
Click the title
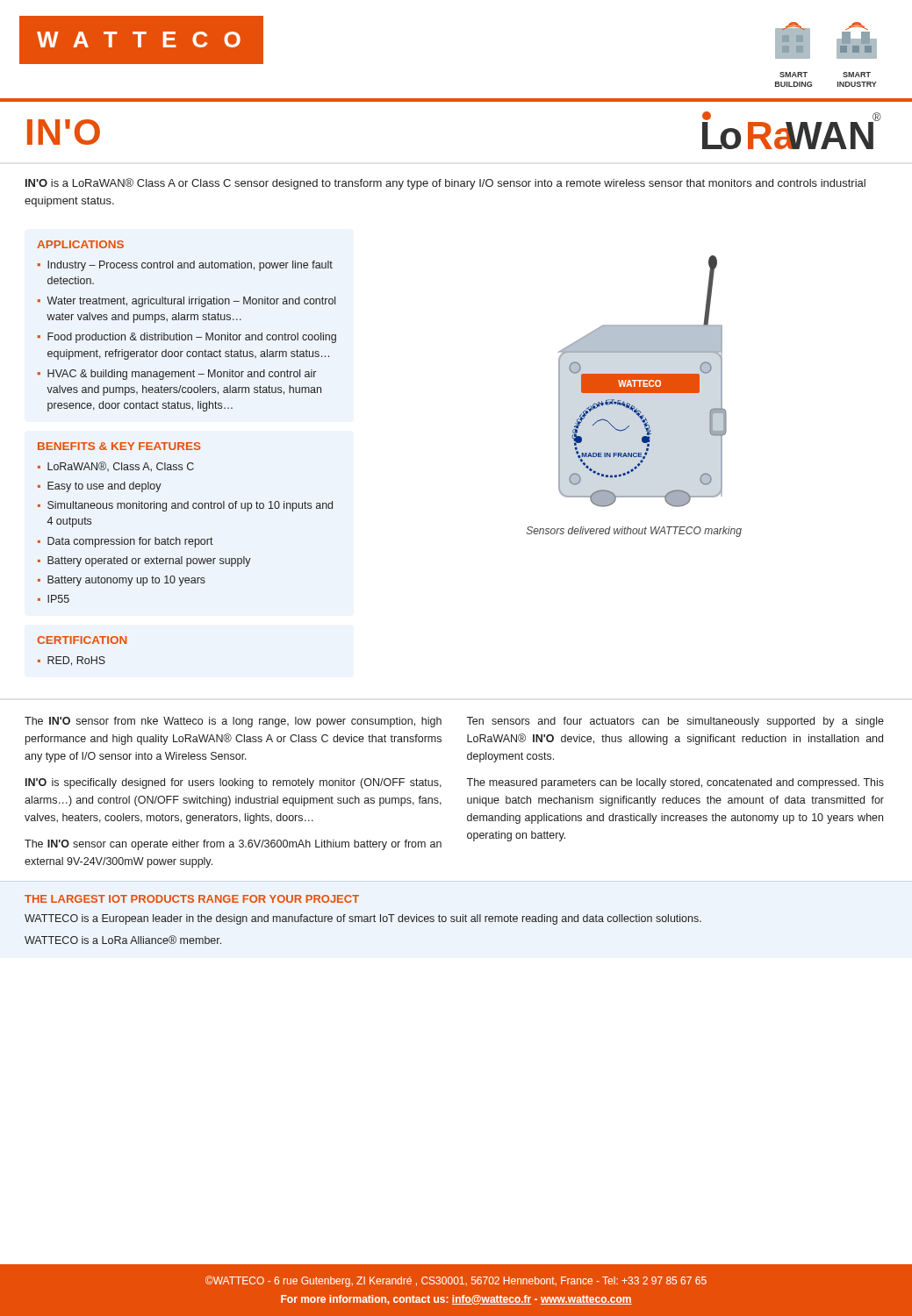tap(63, 132)
